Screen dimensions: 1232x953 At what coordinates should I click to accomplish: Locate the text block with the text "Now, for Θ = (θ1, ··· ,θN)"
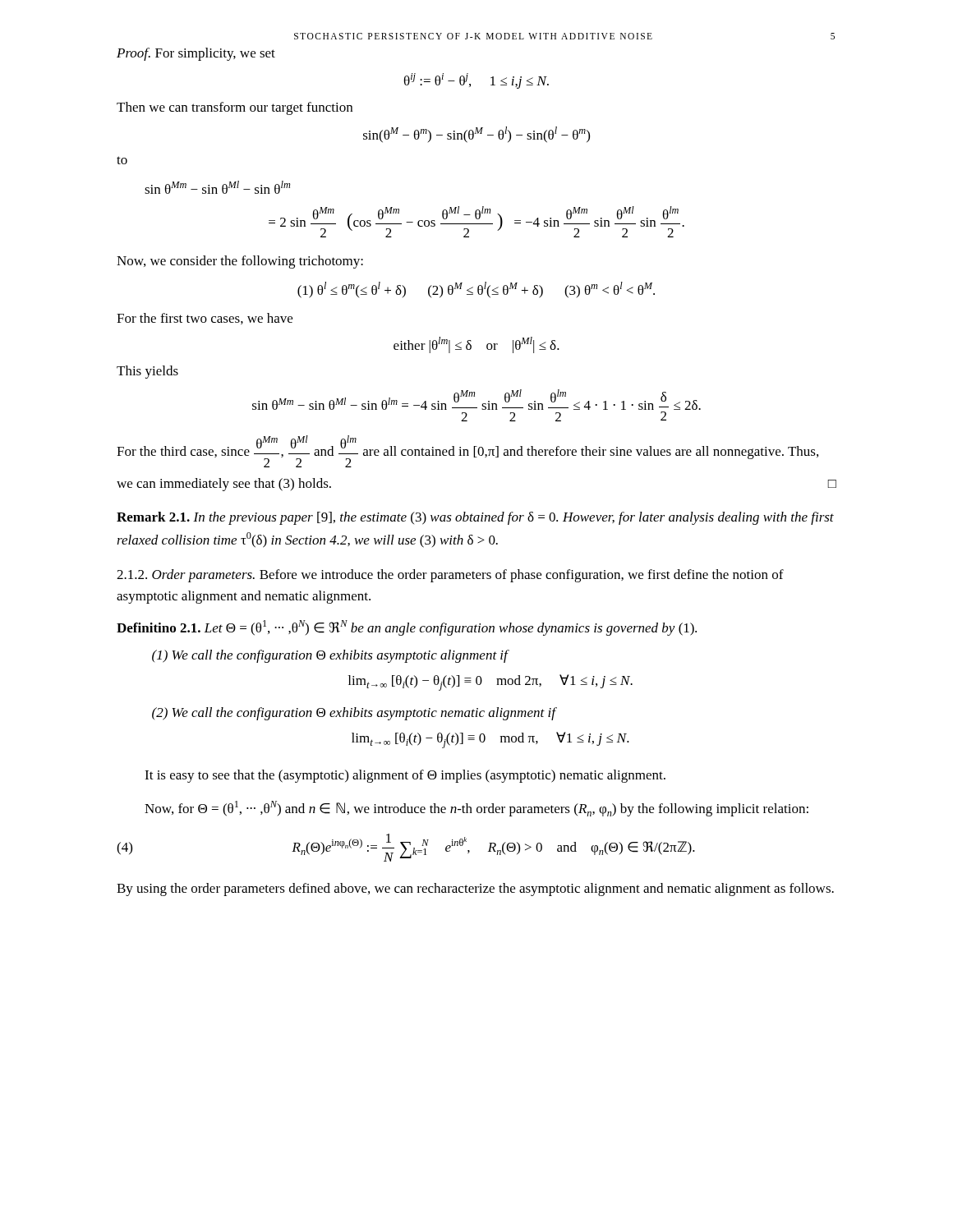point(477,809)
